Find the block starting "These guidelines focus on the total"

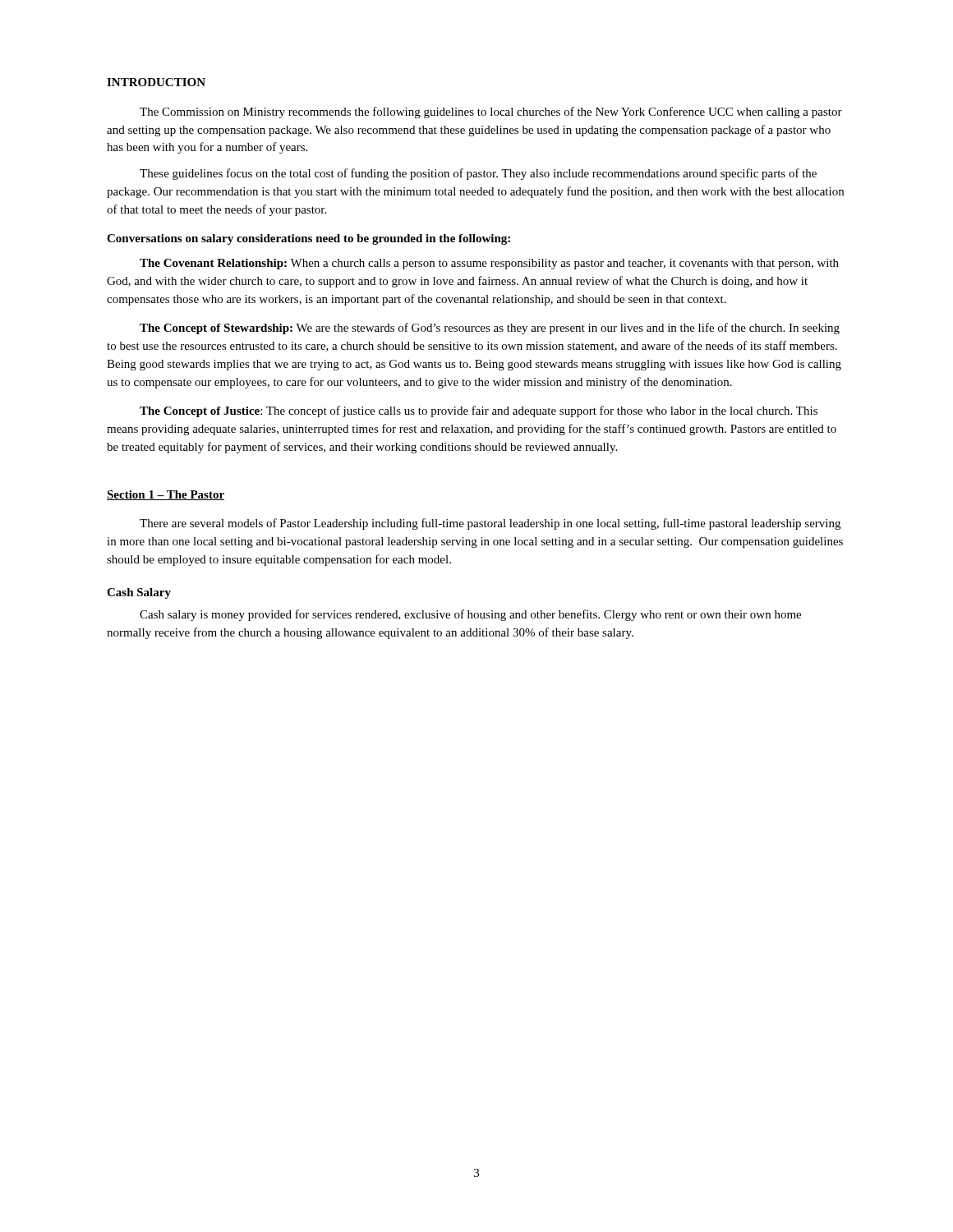pyautogui.click(x=476, y=192)
